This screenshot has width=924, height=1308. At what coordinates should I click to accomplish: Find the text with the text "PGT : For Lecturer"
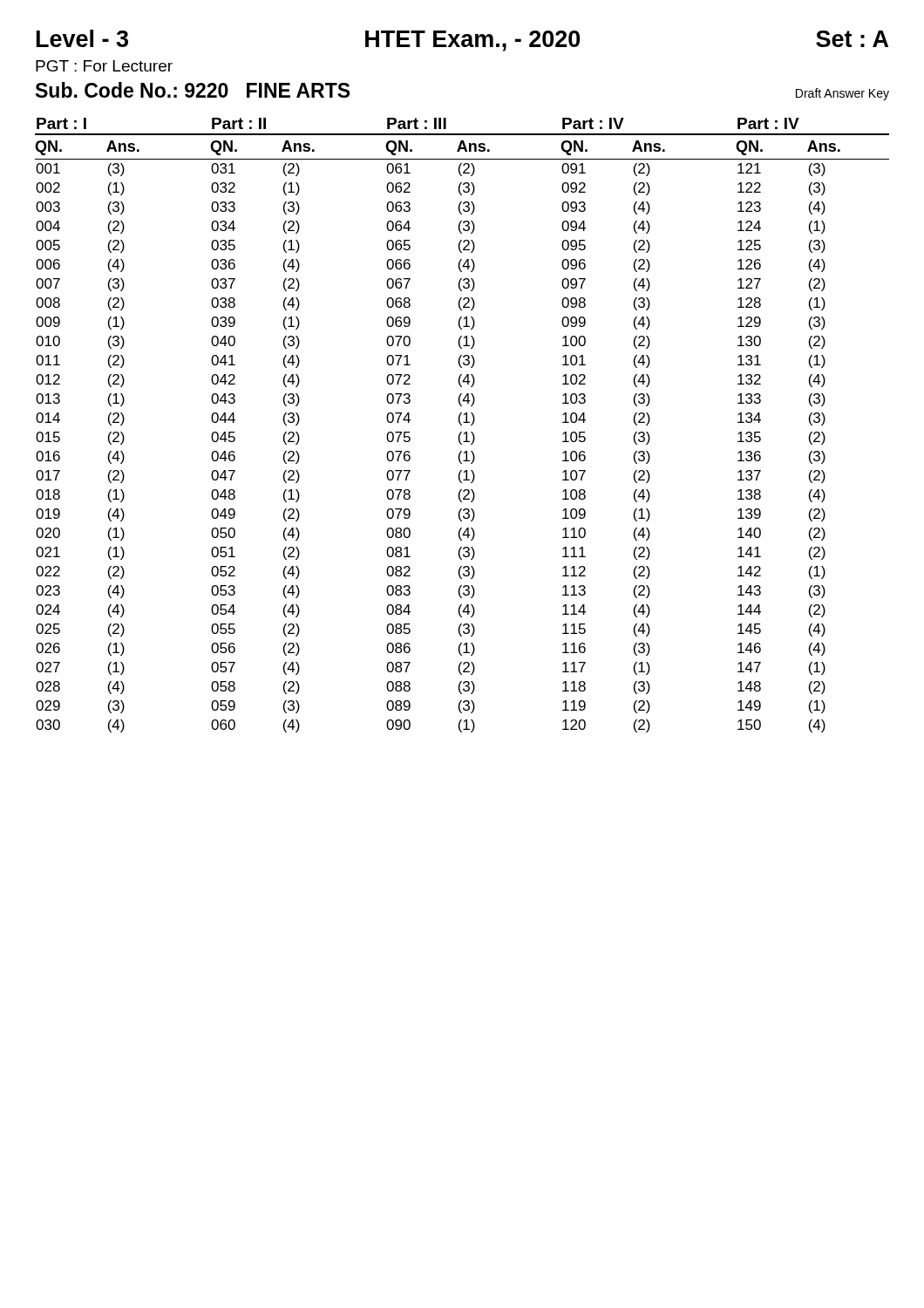pos(104,66)
